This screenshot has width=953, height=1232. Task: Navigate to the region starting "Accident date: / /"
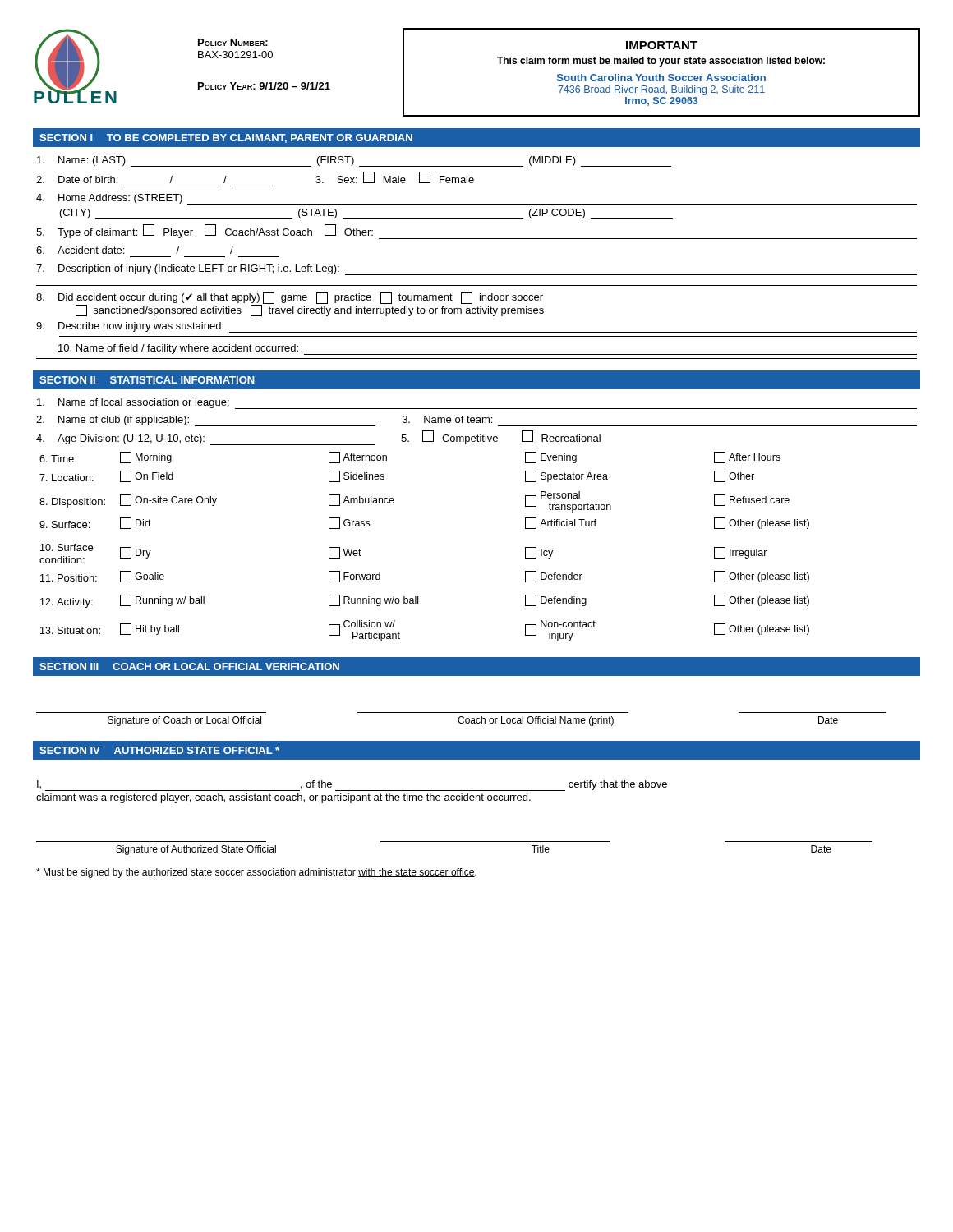tap(158, 251)
